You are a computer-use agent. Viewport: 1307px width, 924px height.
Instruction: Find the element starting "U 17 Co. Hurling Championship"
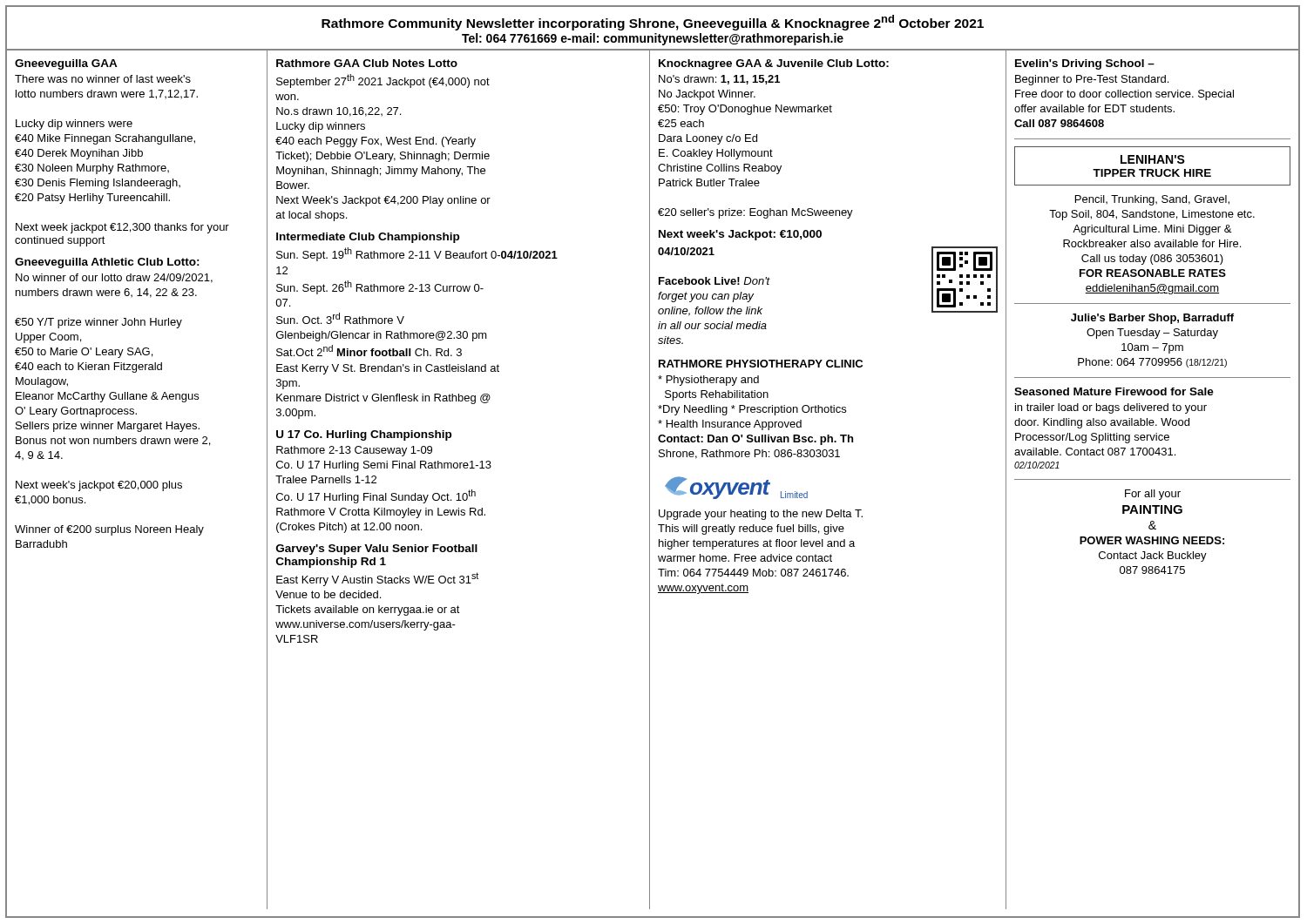364,434
